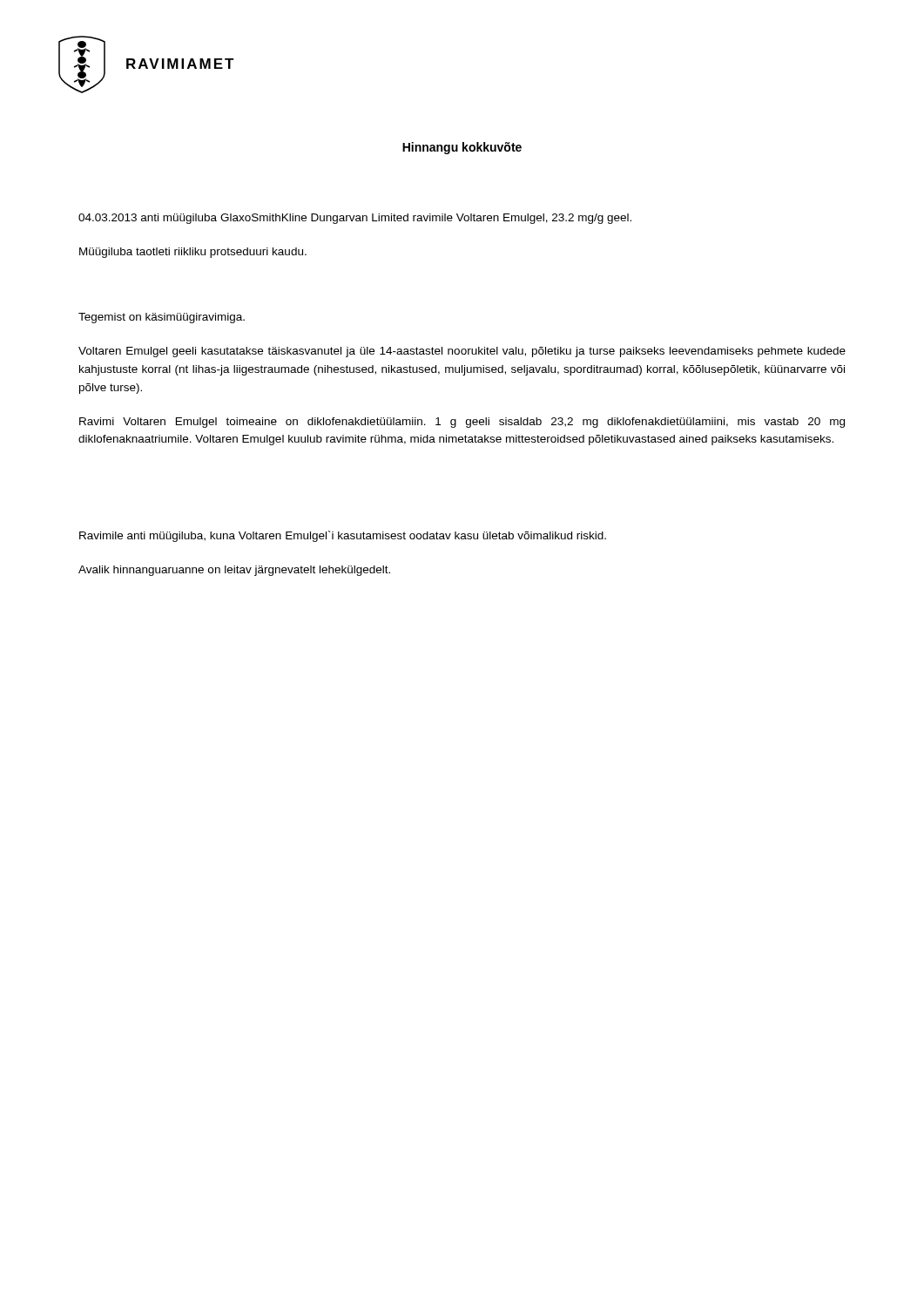Click on the text block with the text "03.2013 anti müügiluba GlaxoSmithKline Dungarvan Limited ravimile"
The image size is (924, 1307).
click(355, 217)
